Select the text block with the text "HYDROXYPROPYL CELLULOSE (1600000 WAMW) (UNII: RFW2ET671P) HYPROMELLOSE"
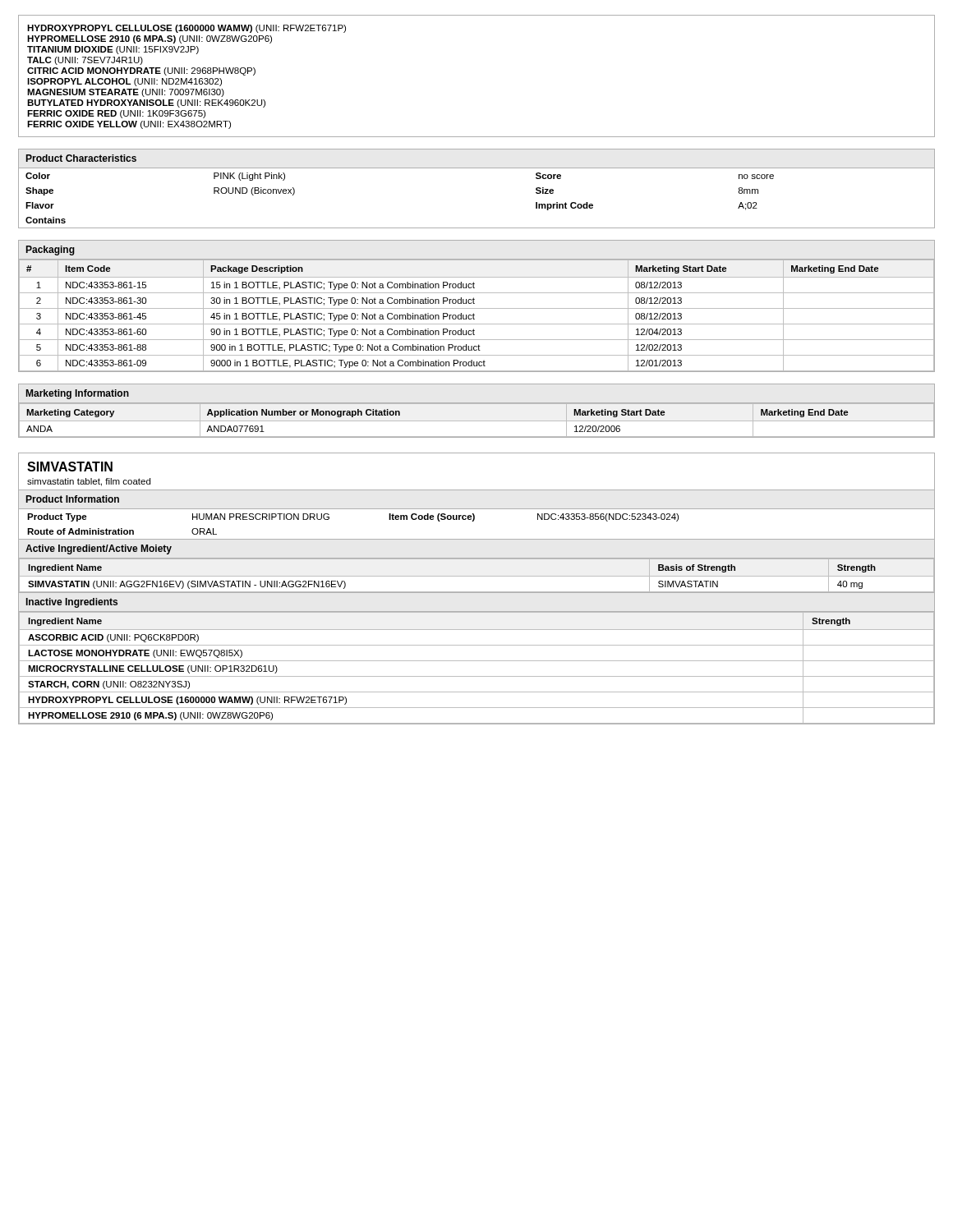 186,29
